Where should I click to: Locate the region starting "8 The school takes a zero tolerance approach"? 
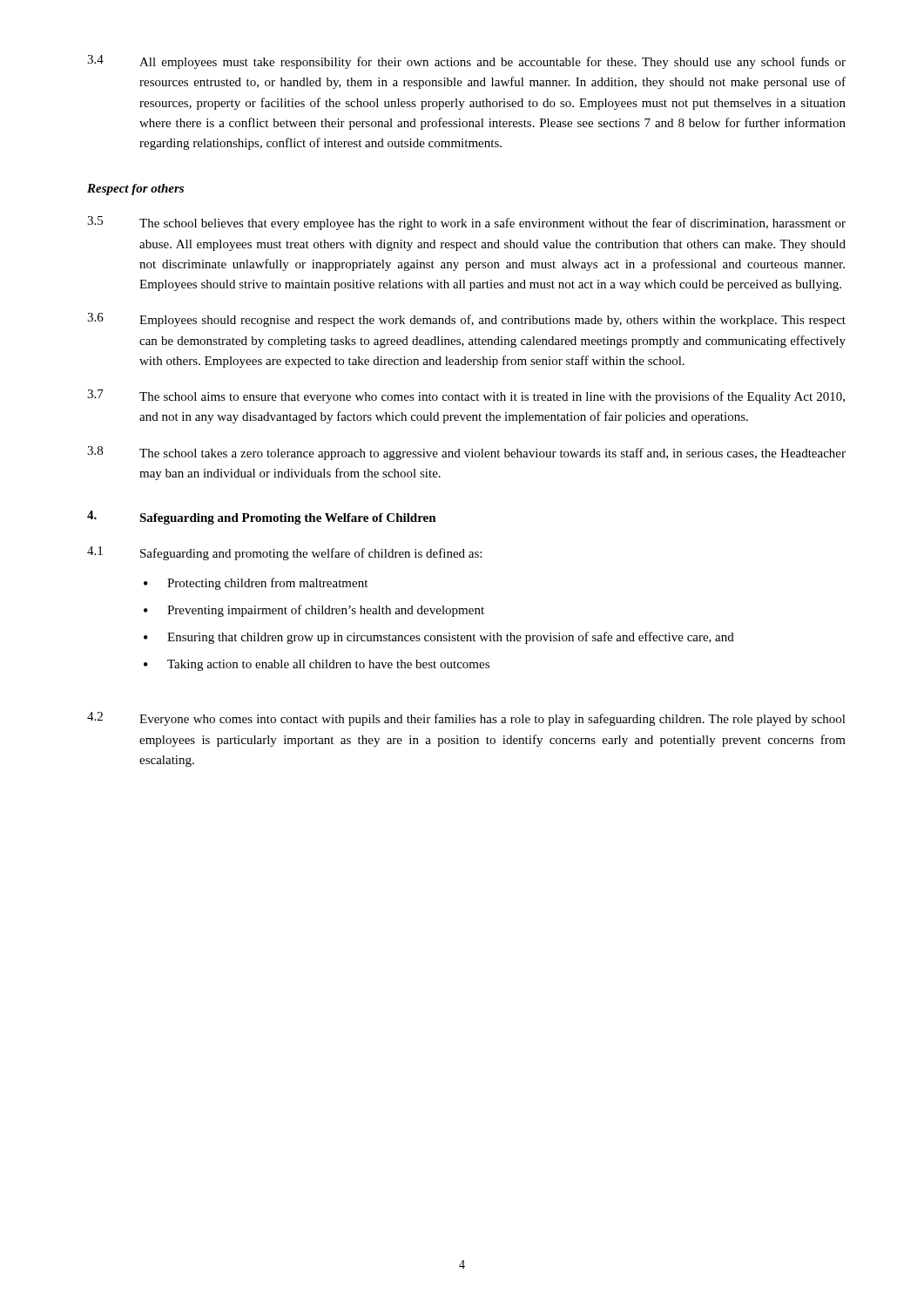[x=466, y=463]
